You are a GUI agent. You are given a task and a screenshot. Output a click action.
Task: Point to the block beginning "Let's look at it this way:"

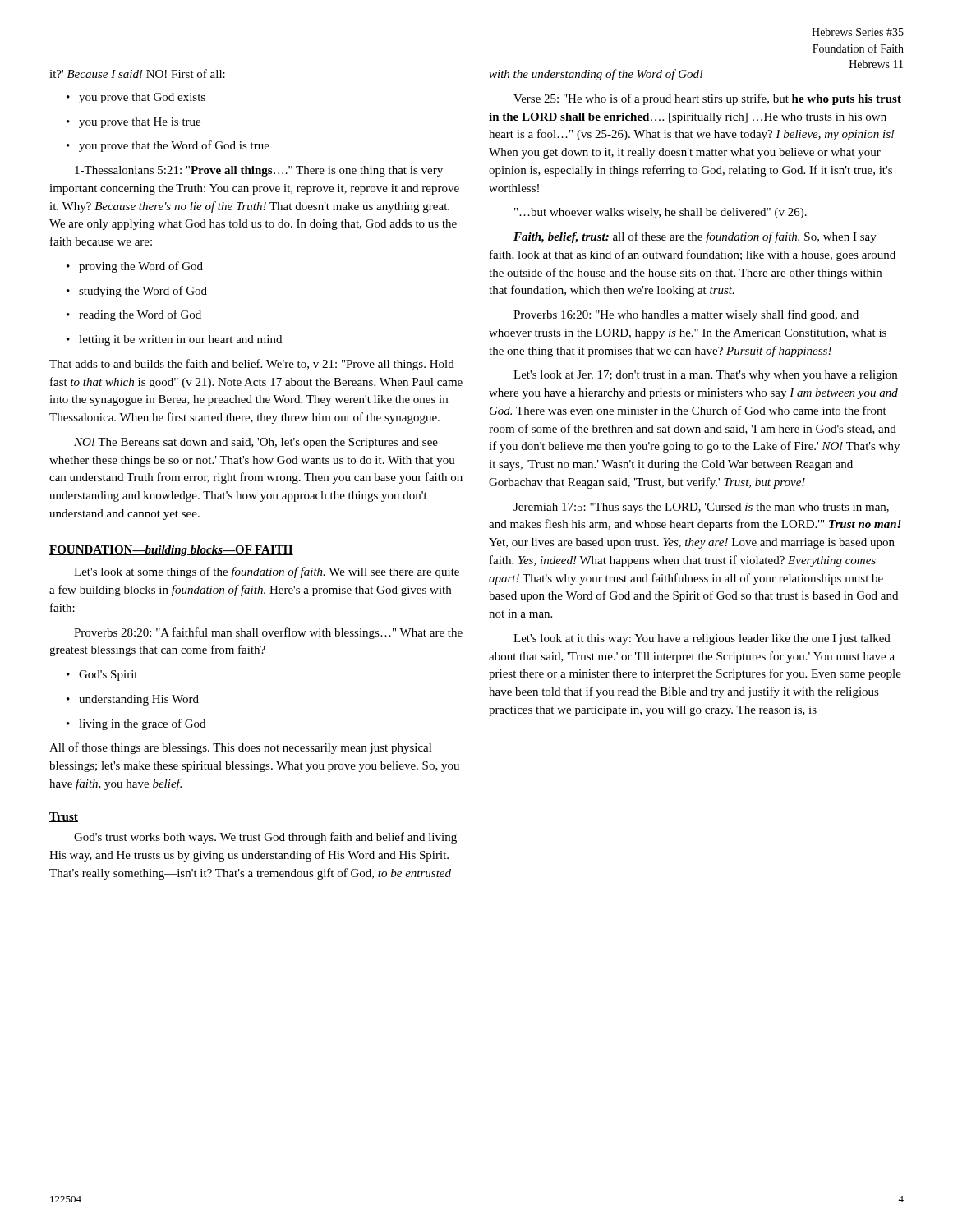tap(696, 674)
